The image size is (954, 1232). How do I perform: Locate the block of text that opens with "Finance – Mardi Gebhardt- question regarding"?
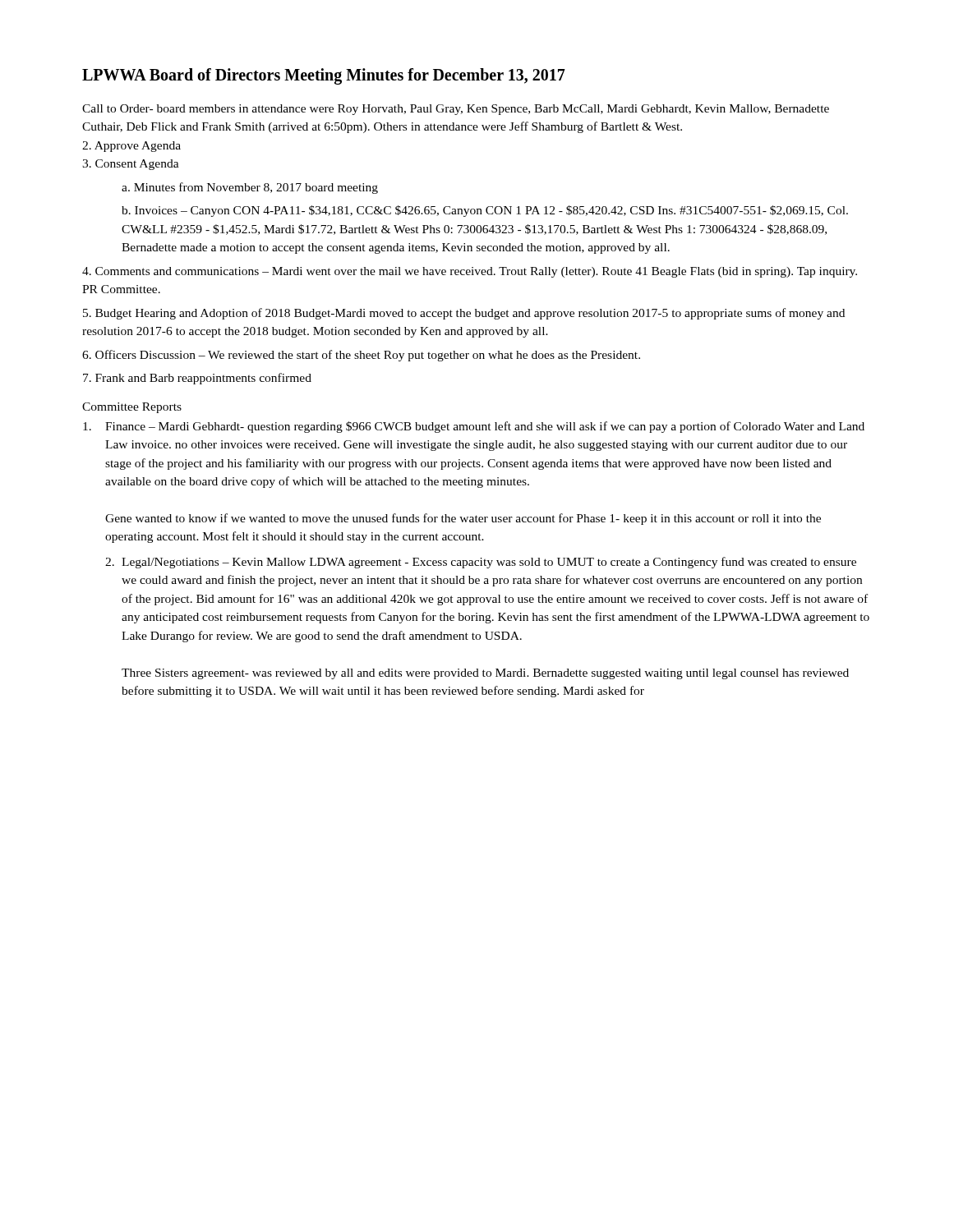coord(477,481)
